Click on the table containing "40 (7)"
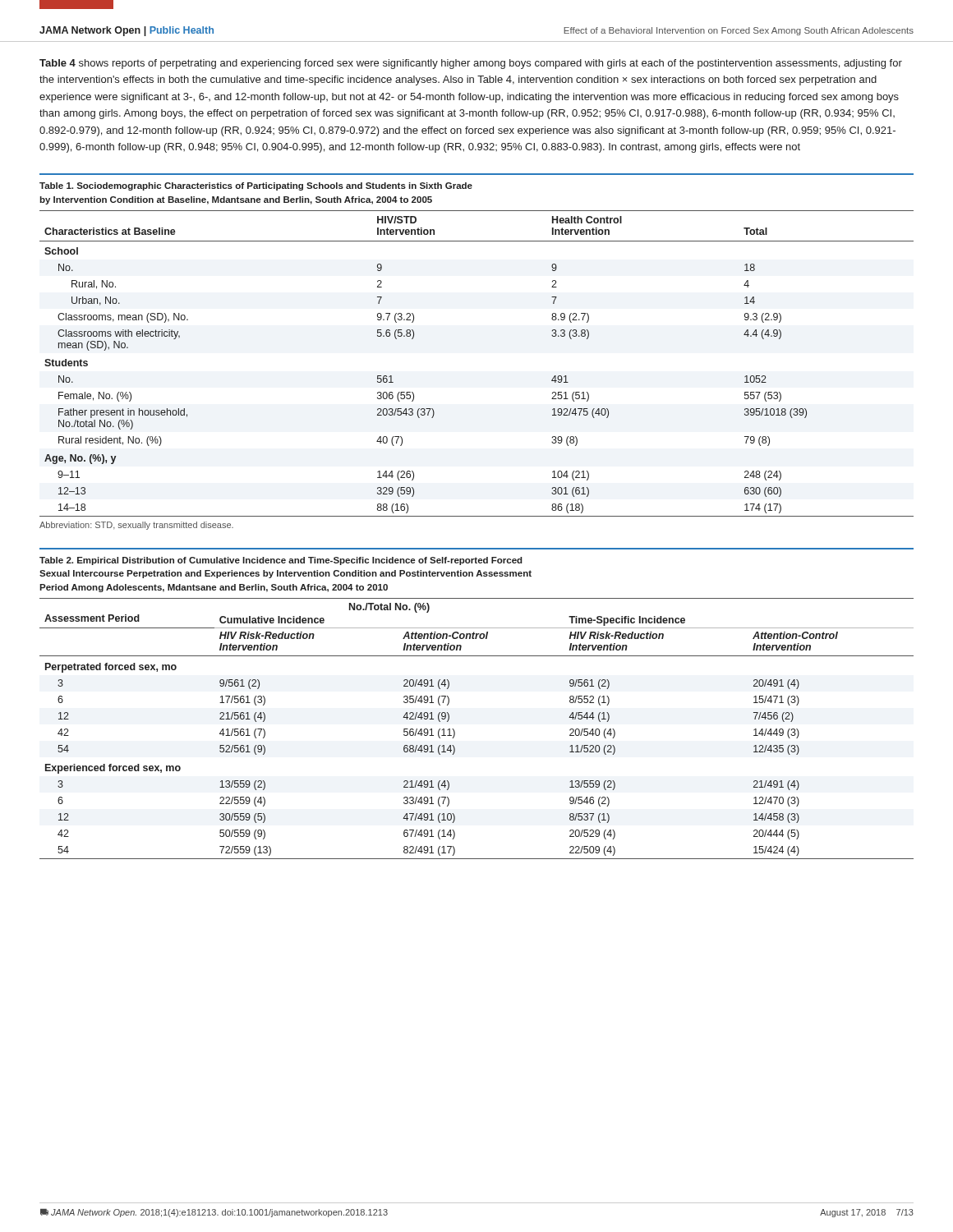This screenshot has width=953, height=1232. (476, 363)
